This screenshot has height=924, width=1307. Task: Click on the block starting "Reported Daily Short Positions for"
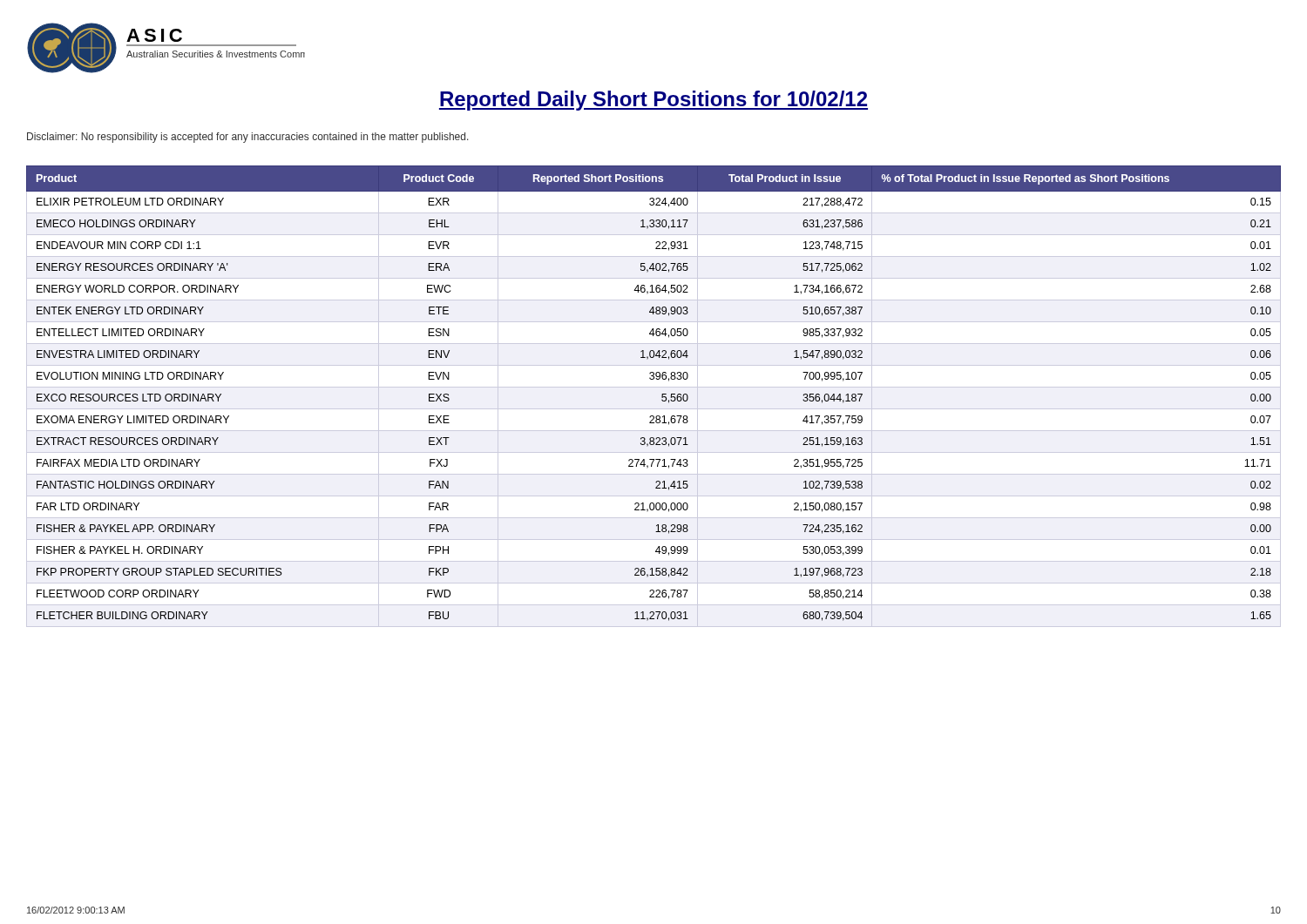[x=653, y=99]
